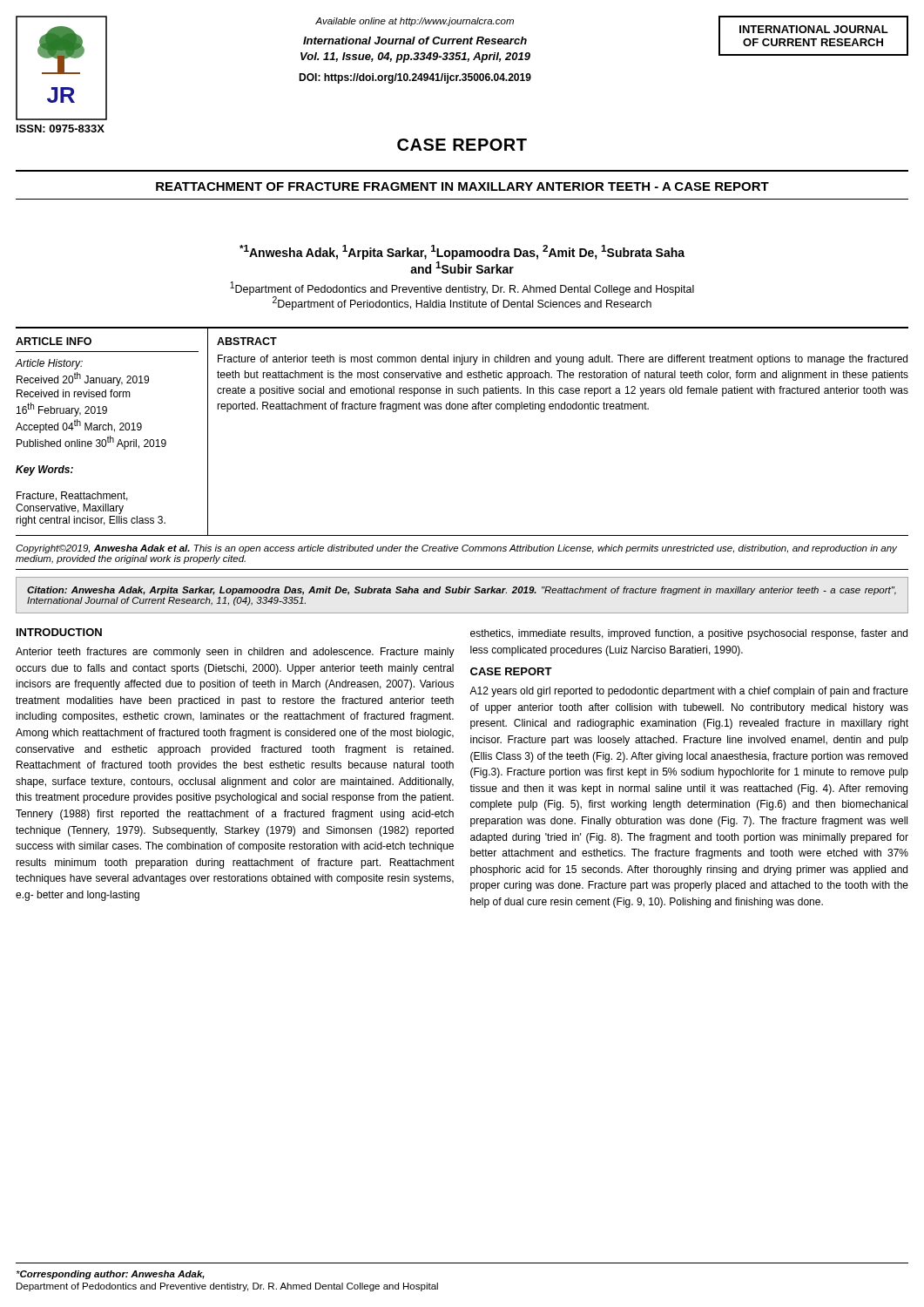Viewport: 924px width, 1307px height.
Task: Locate the logo
Action: point(64,68)
